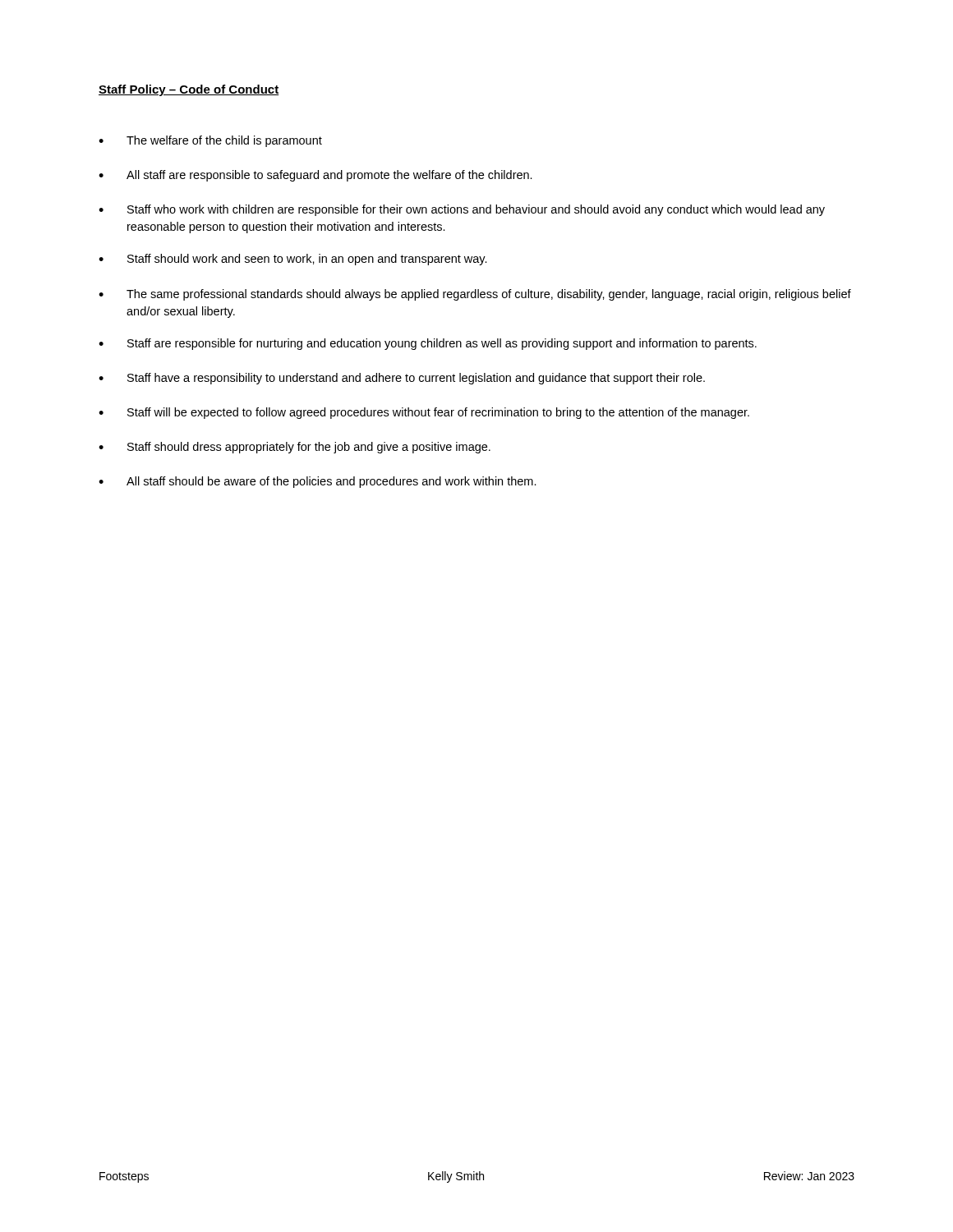
Task: Click the section header that begins "Staff Policy – Code of"
Action: pyautogui.click(x=189, y=89)
